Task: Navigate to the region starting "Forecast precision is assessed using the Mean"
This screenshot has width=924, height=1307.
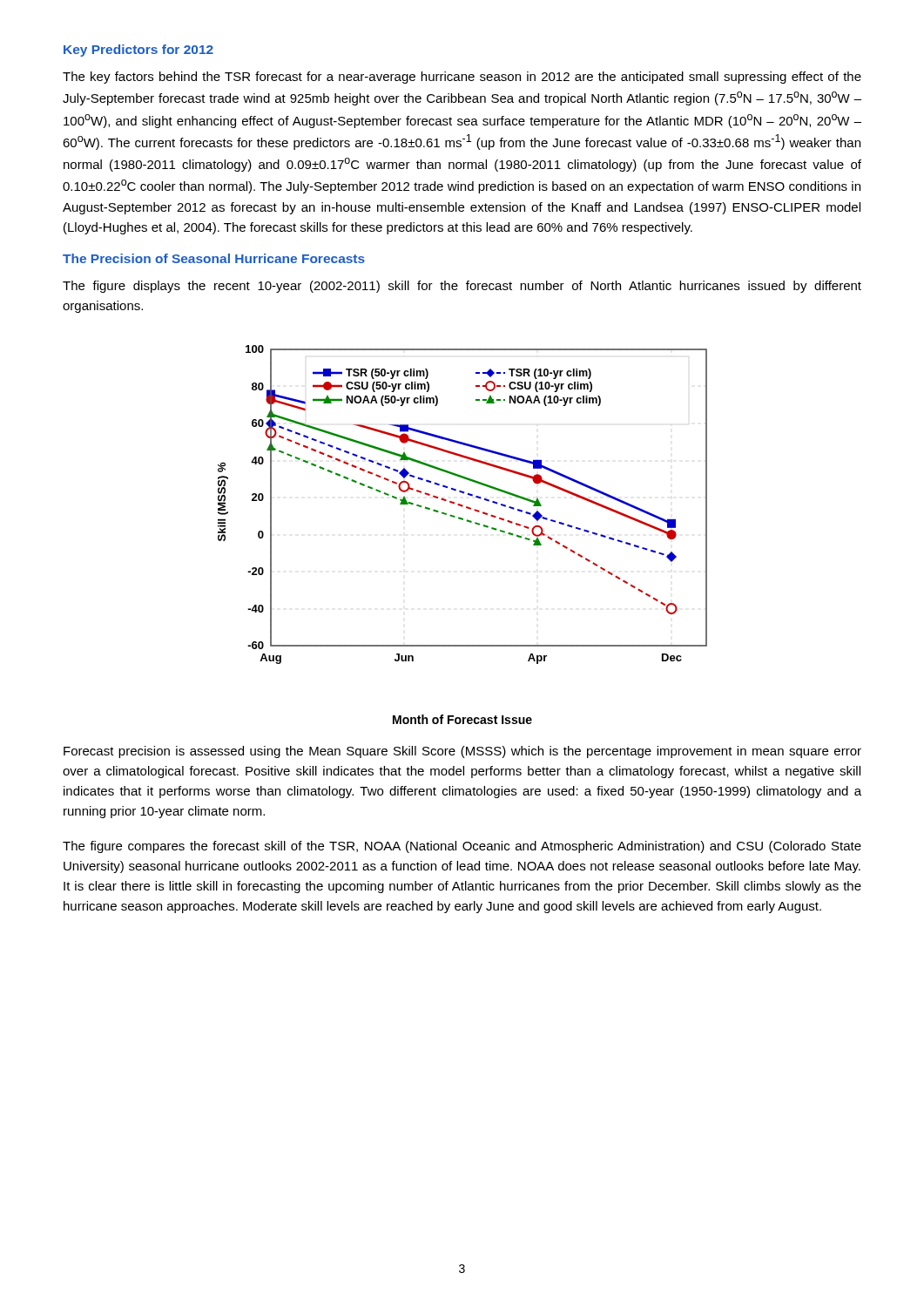Action: point(462,781)
